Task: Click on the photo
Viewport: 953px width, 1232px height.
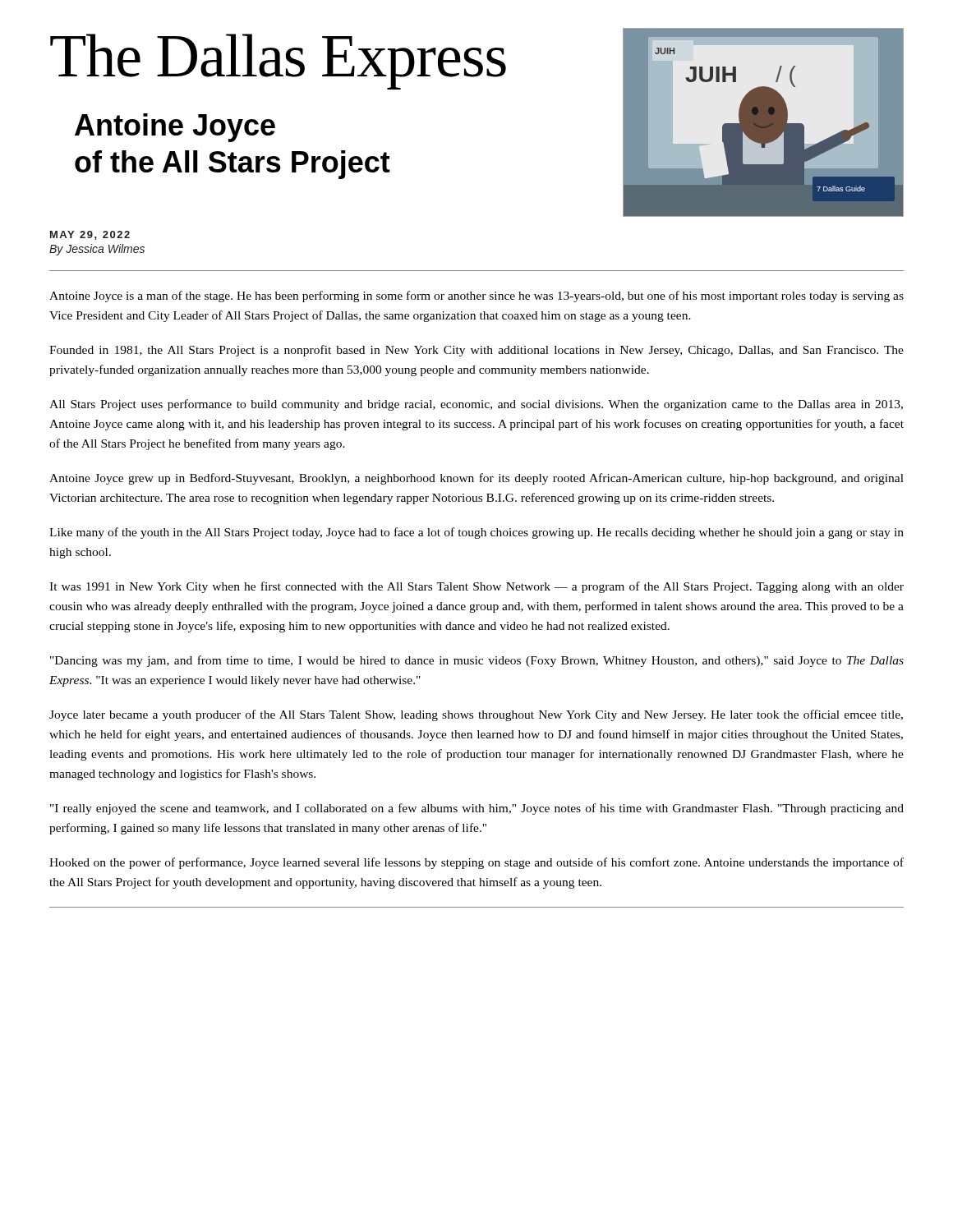Action: (x=763, y=122)
